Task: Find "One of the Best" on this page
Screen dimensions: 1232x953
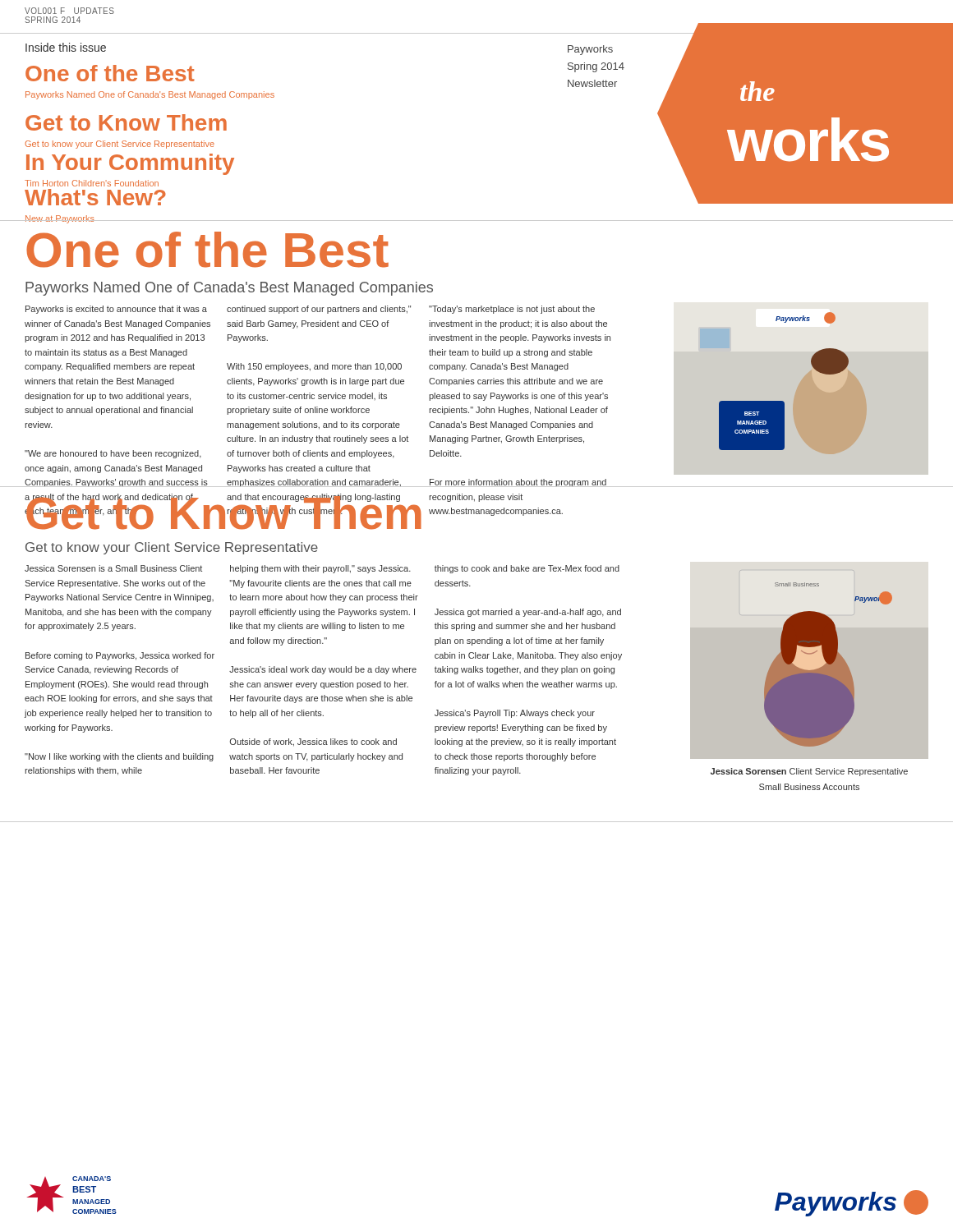Action: point(207,250)
